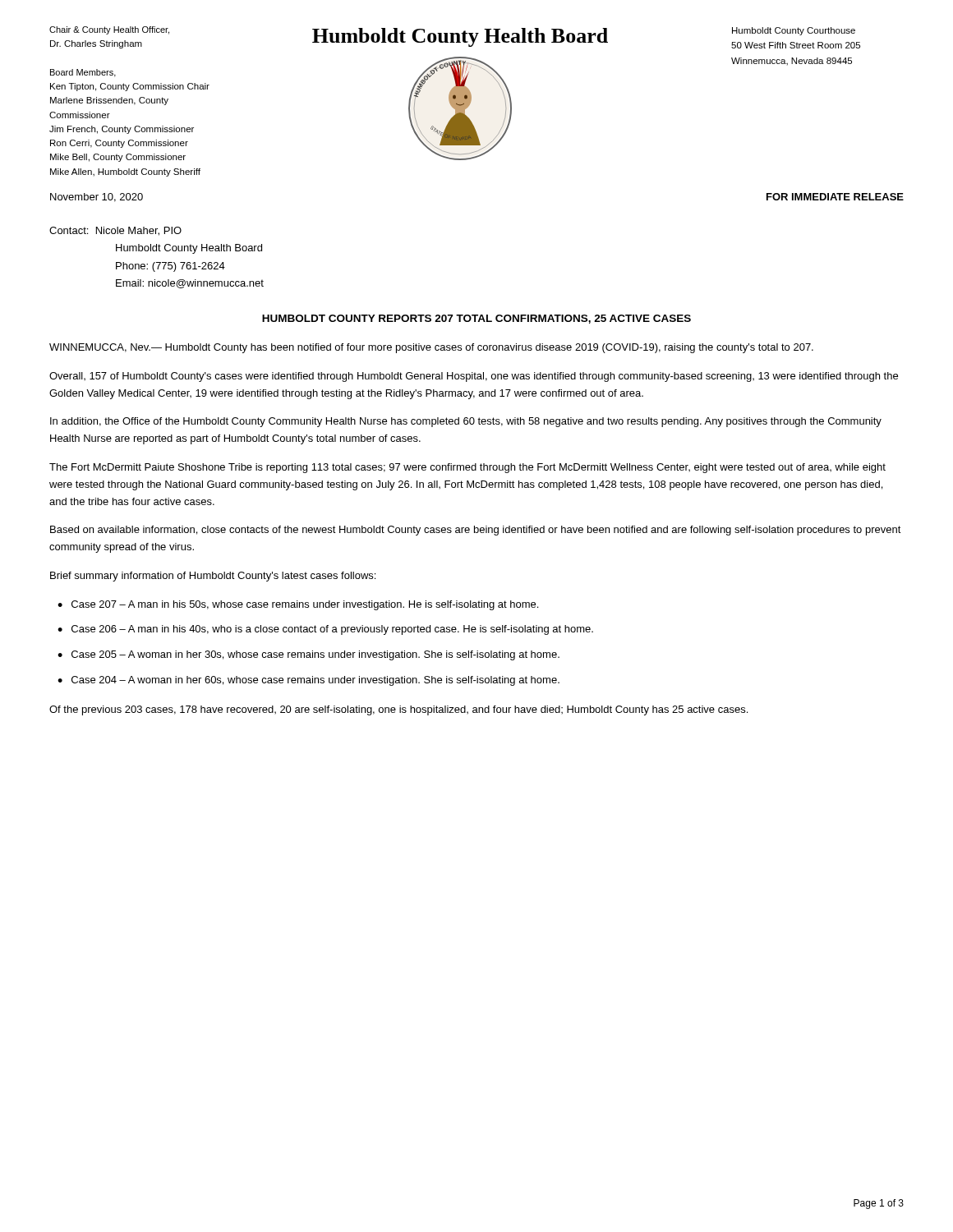The image size is (953, 1232).
Task: Locate the block of text that opens with "Brief summary information of Humboldt County's latest"
Action: [x=213, y=575]
